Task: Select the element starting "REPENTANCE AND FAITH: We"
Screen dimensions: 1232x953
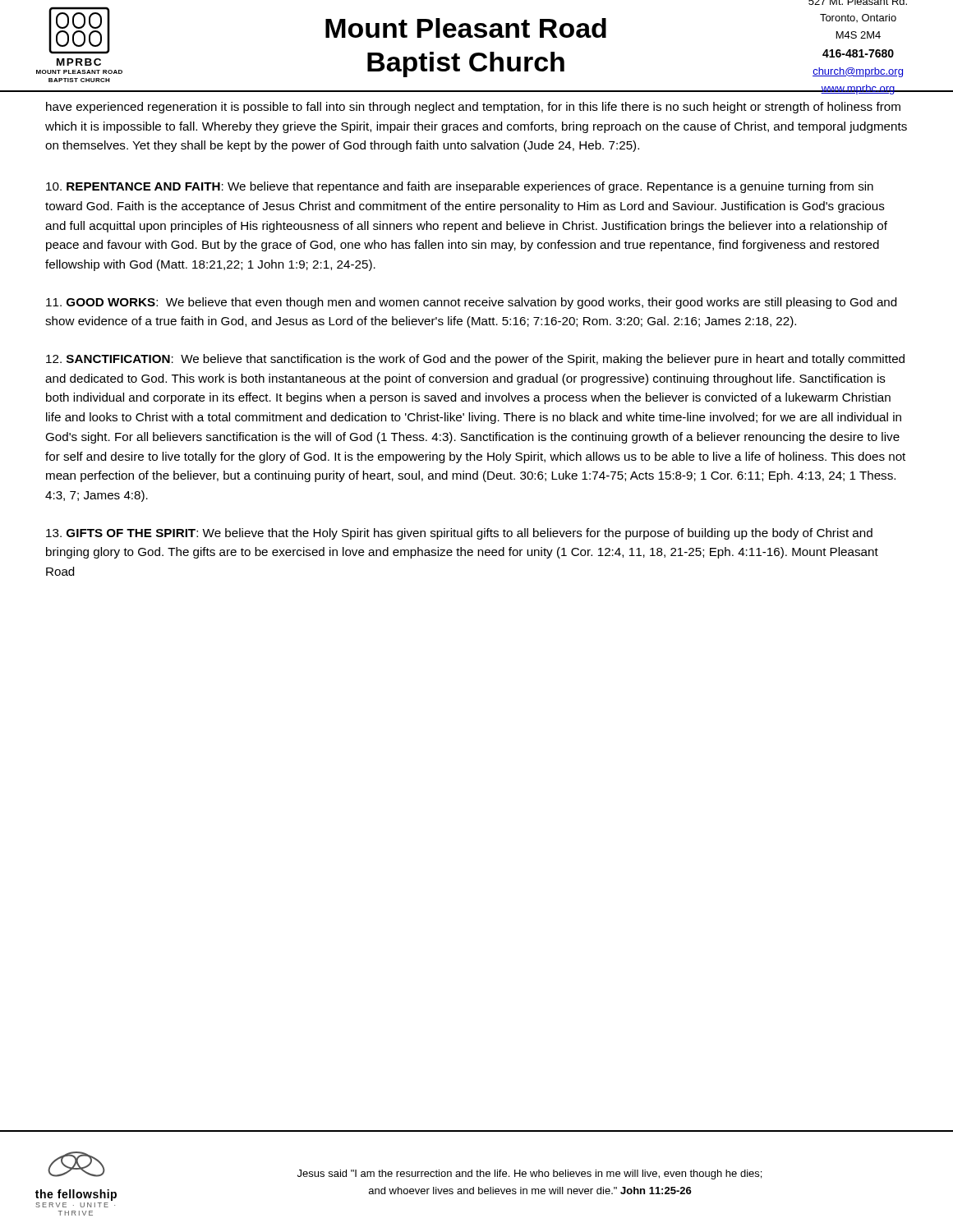Action: (466, 225)
